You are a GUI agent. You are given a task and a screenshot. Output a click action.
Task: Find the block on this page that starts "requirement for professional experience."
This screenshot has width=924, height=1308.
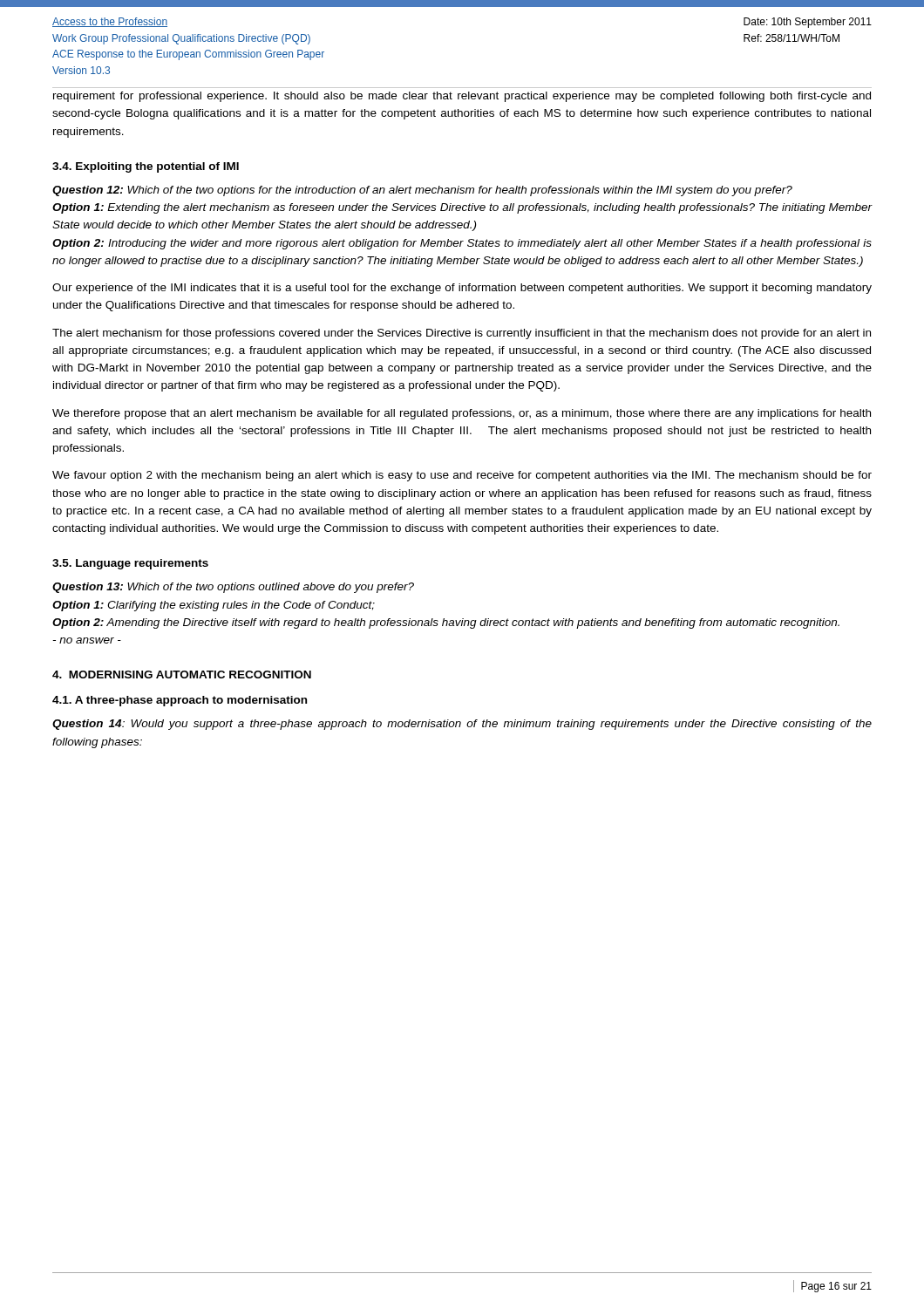pos(462,113)
